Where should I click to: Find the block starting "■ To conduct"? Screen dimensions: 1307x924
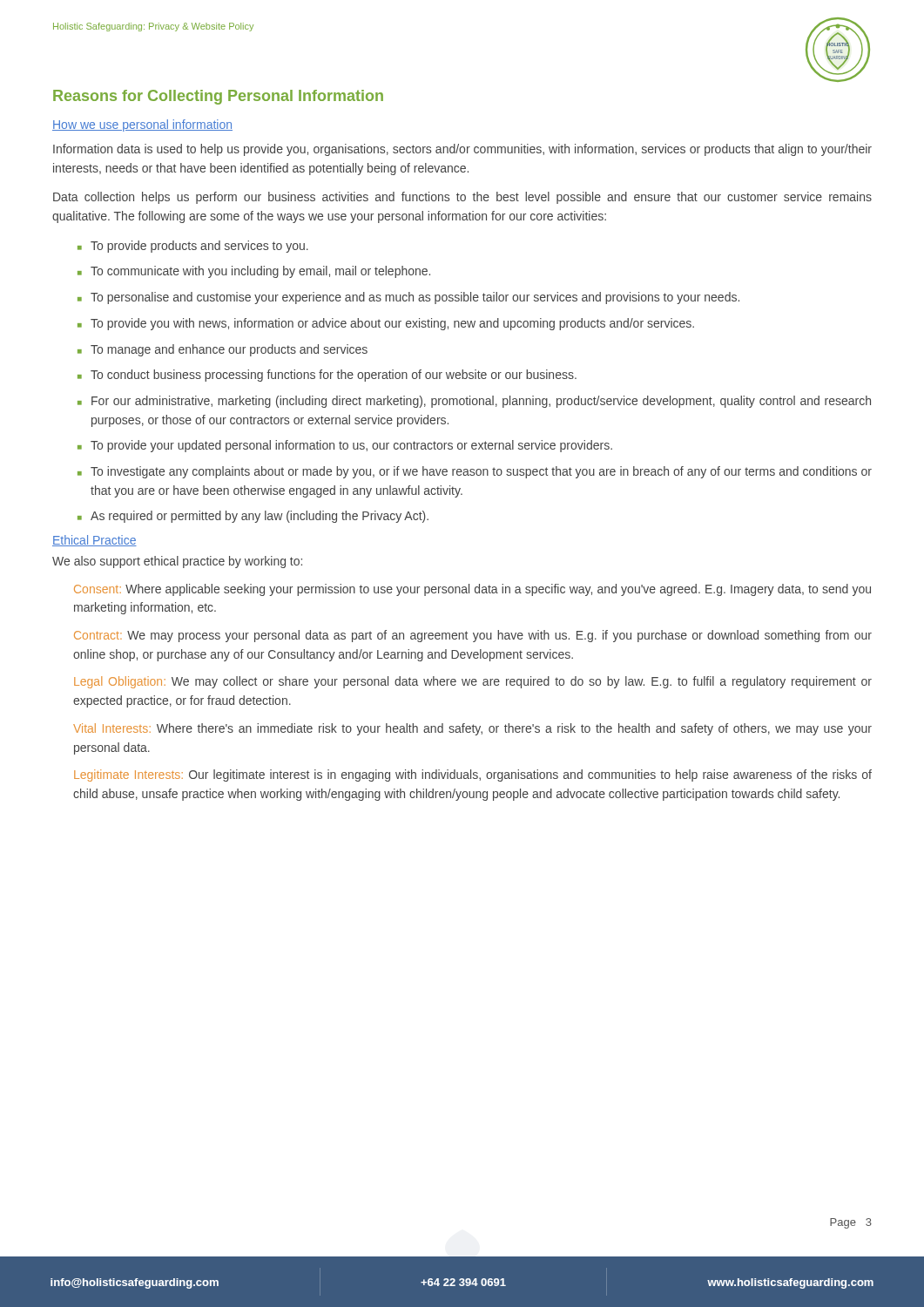(x=327, y=376)
